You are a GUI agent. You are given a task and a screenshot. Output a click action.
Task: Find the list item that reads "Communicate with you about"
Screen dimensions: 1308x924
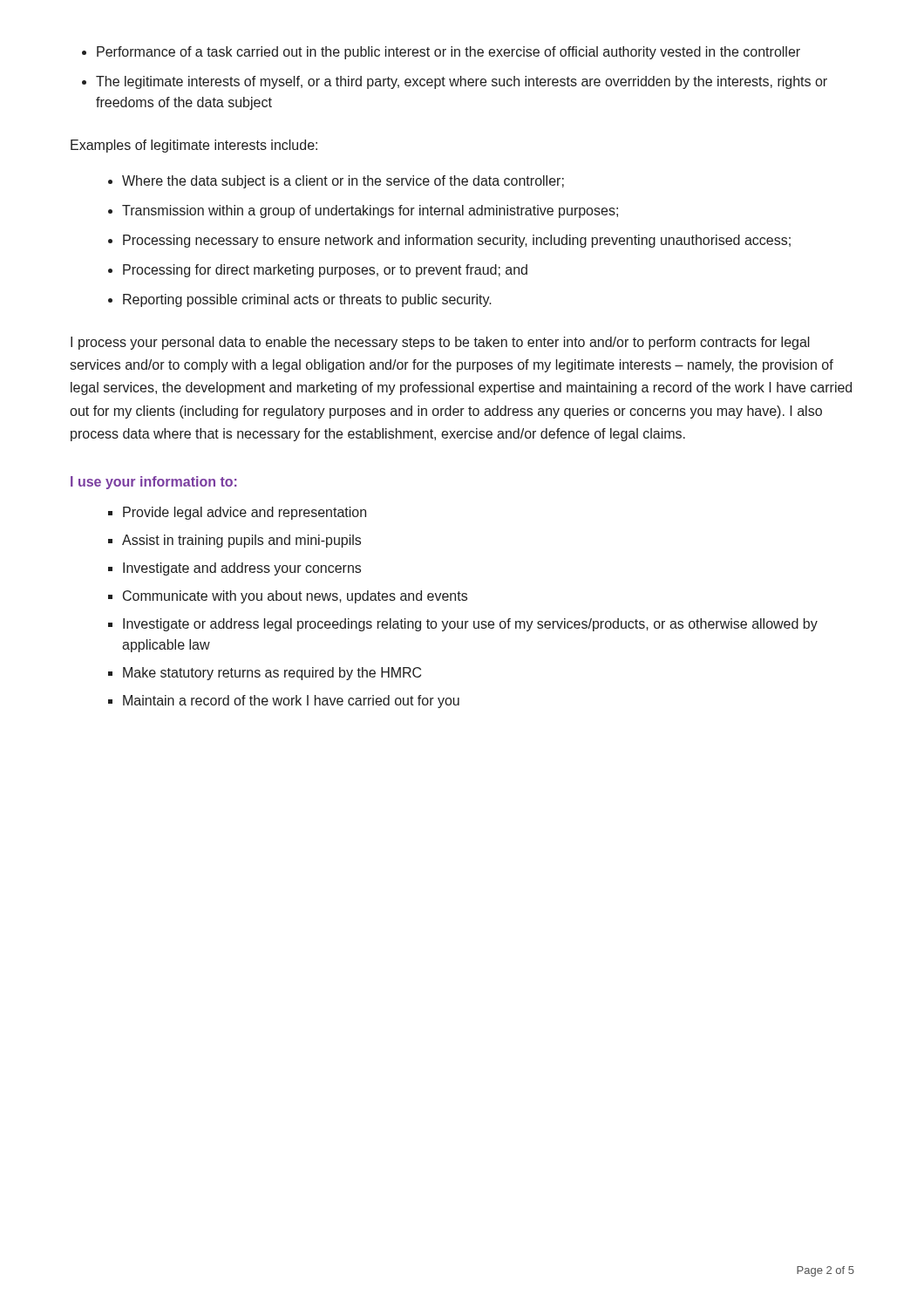coord(295,597)
